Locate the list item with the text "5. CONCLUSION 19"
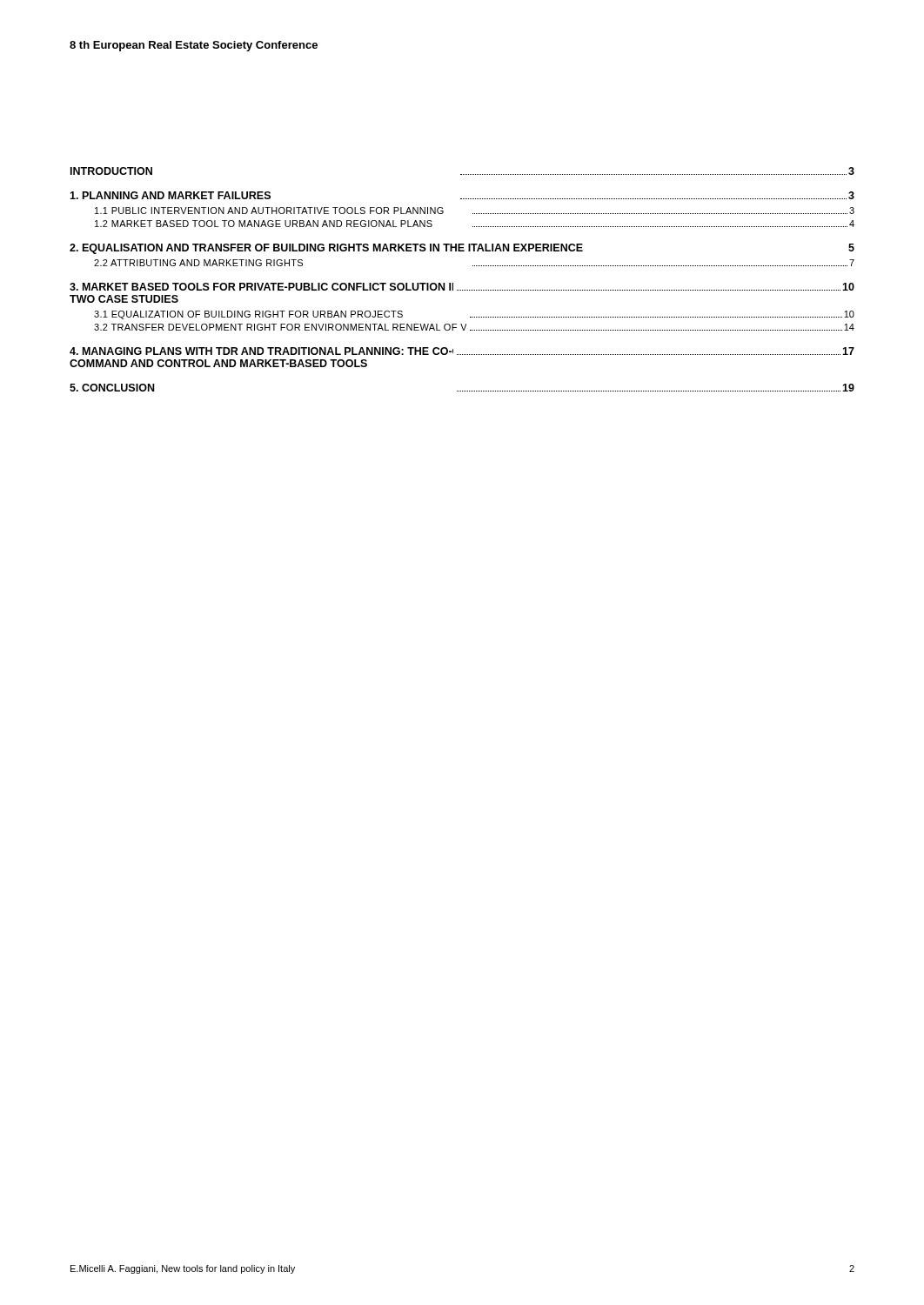The height and width of the screenshot is (1305, 924). (462, 388)
